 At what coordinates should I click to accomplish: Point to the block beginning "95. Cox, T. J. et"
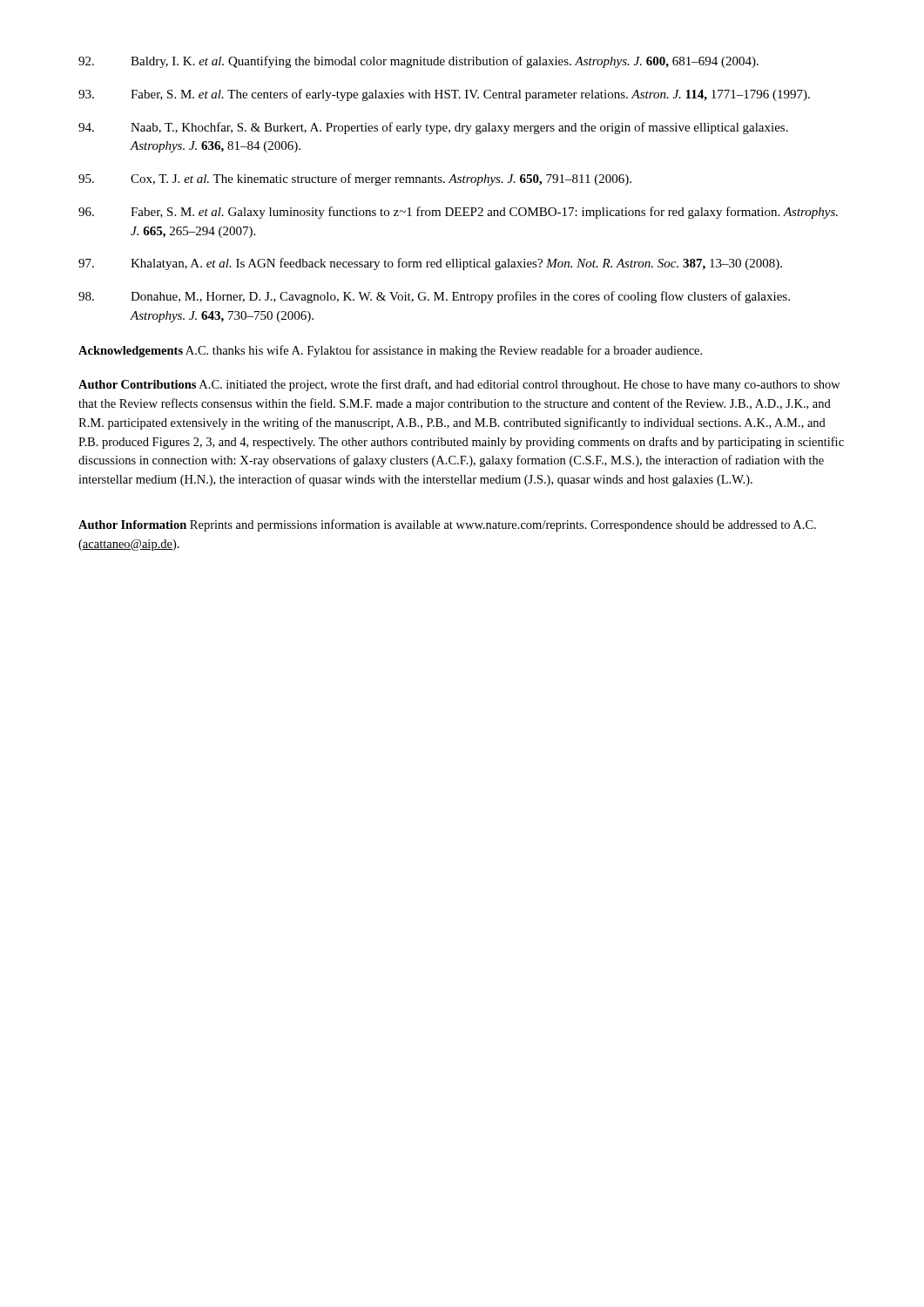coord(462,179)
